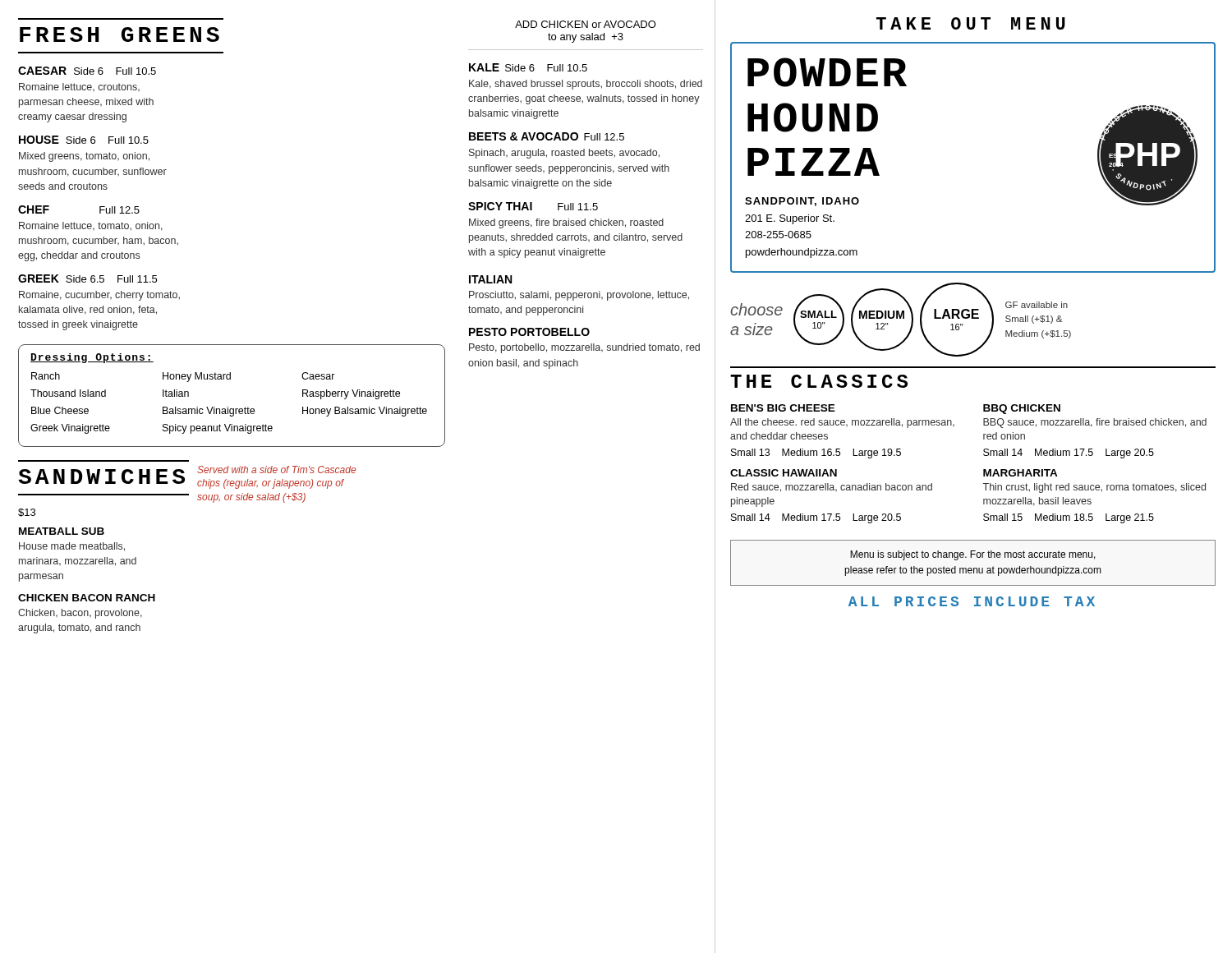The width and height of the screenshot is (1232, 953).
Task: Select the text block with the text "Menu is subject"
Action: pyautogui.click(x=973, y=562)
